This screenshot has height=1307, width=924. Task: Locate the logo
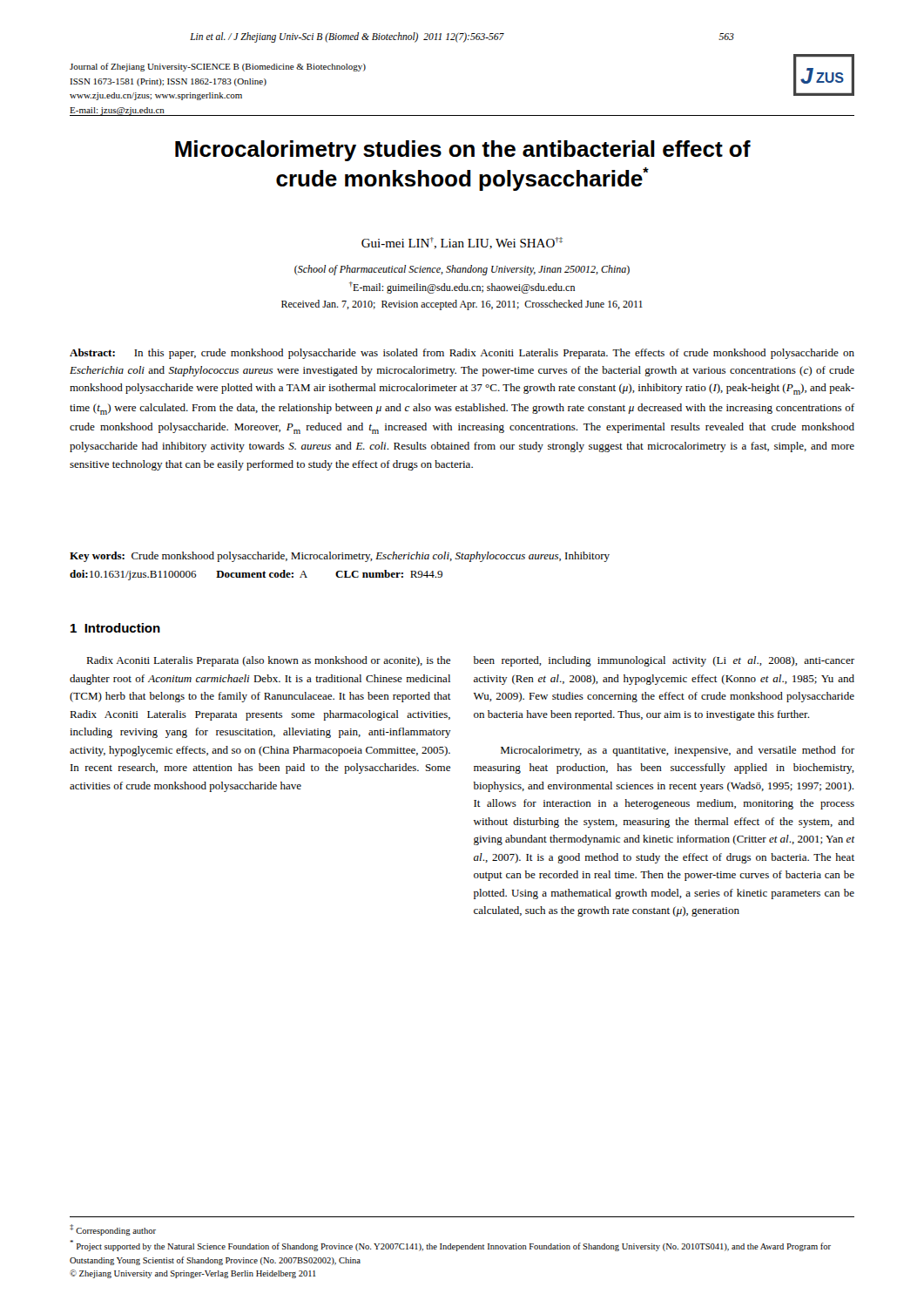[x=824, y=75]
